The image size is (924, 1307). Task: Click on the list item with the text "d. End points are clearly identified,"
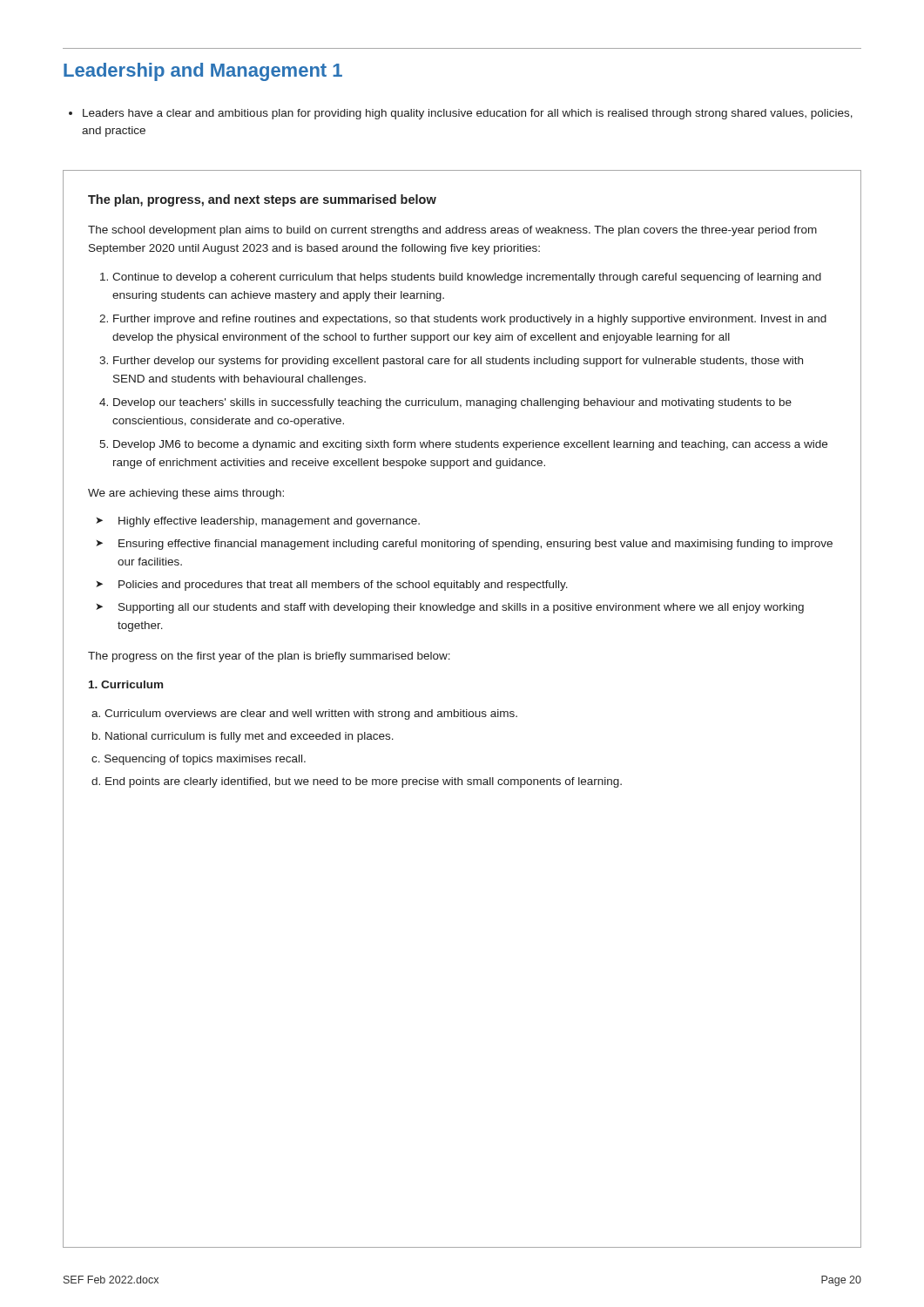tap(357, 781)
